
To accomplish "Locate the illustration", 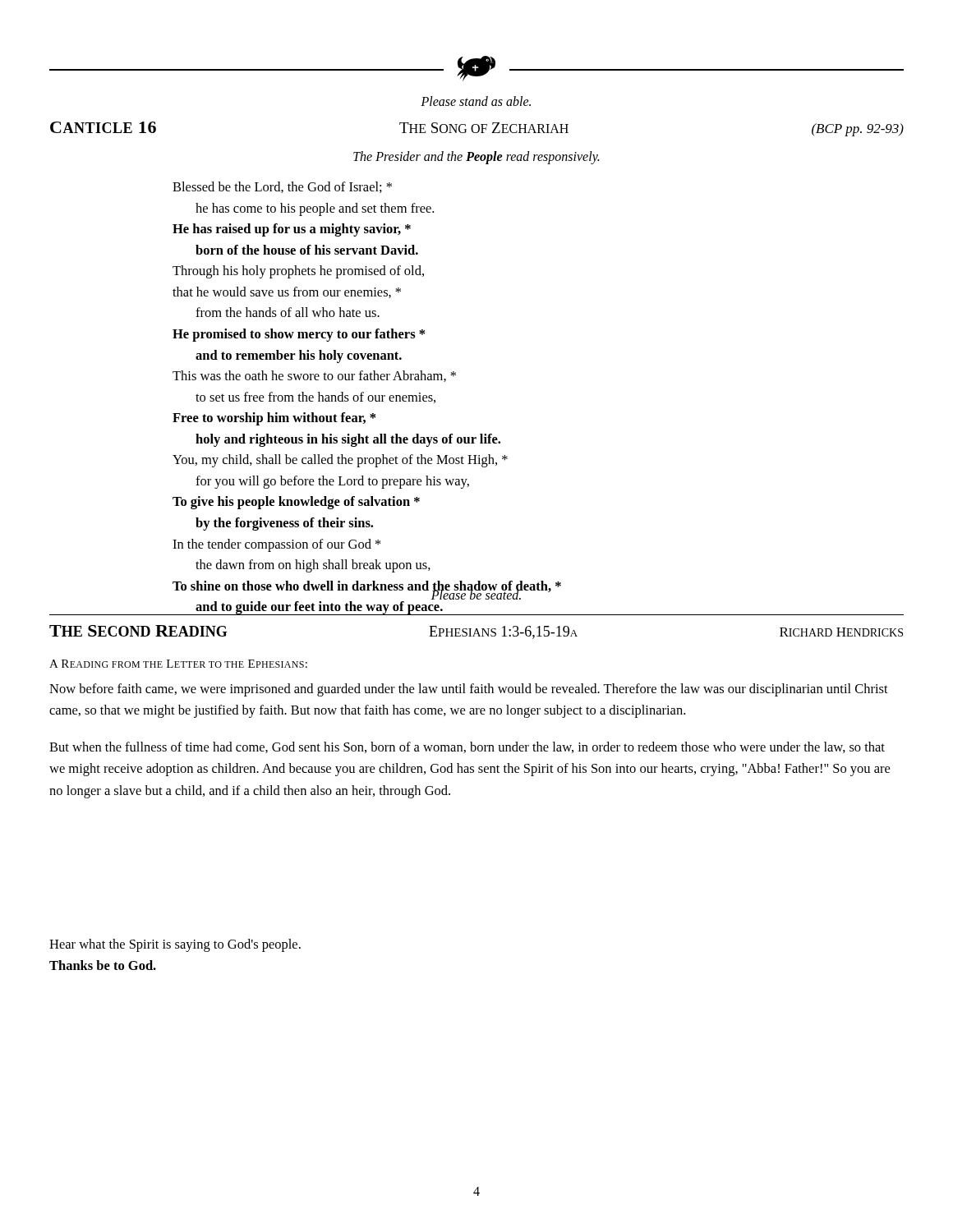I will pos(476,70).
